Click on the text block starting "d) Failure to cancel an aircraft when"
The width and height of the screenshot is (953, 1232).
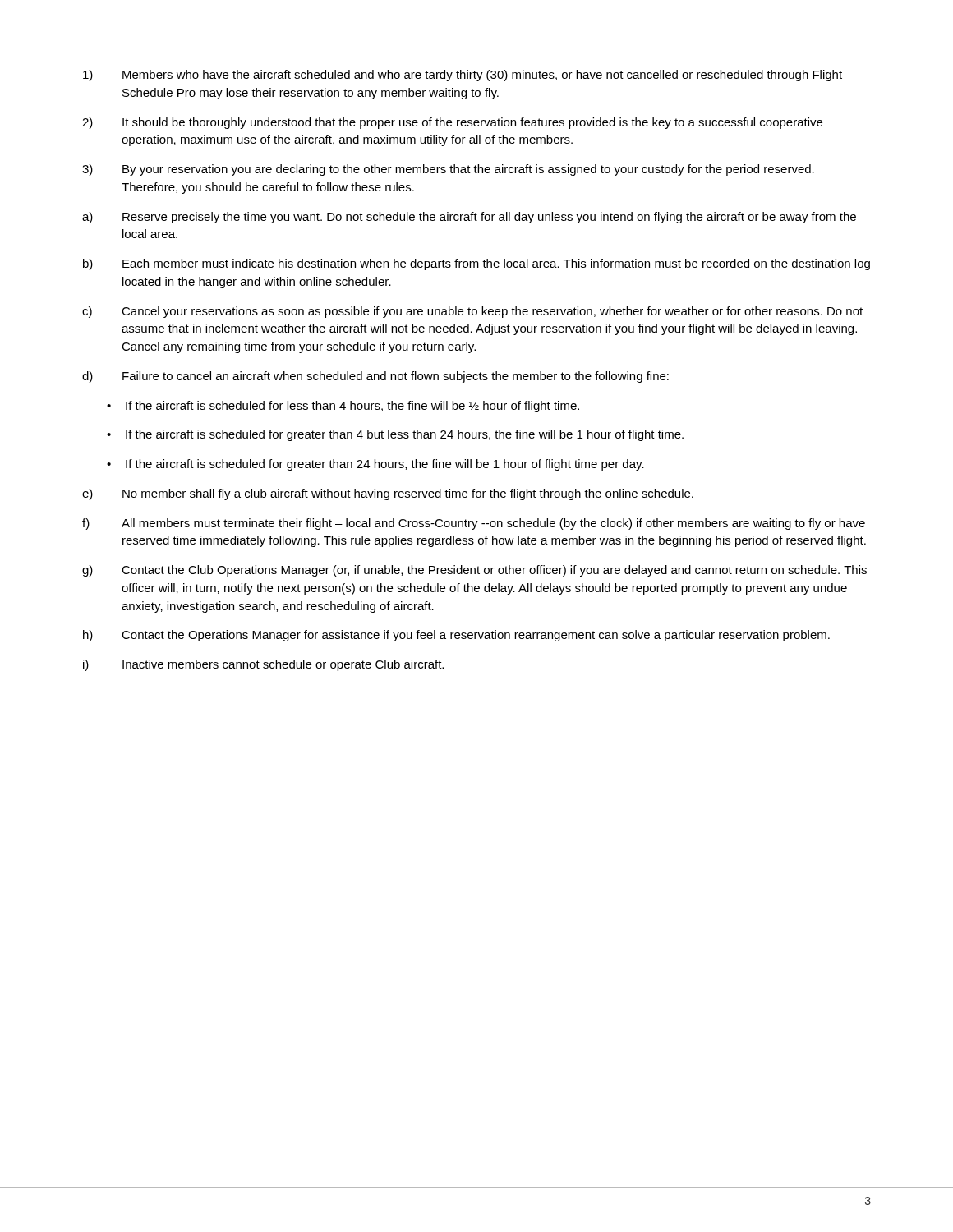click(476, 376)
